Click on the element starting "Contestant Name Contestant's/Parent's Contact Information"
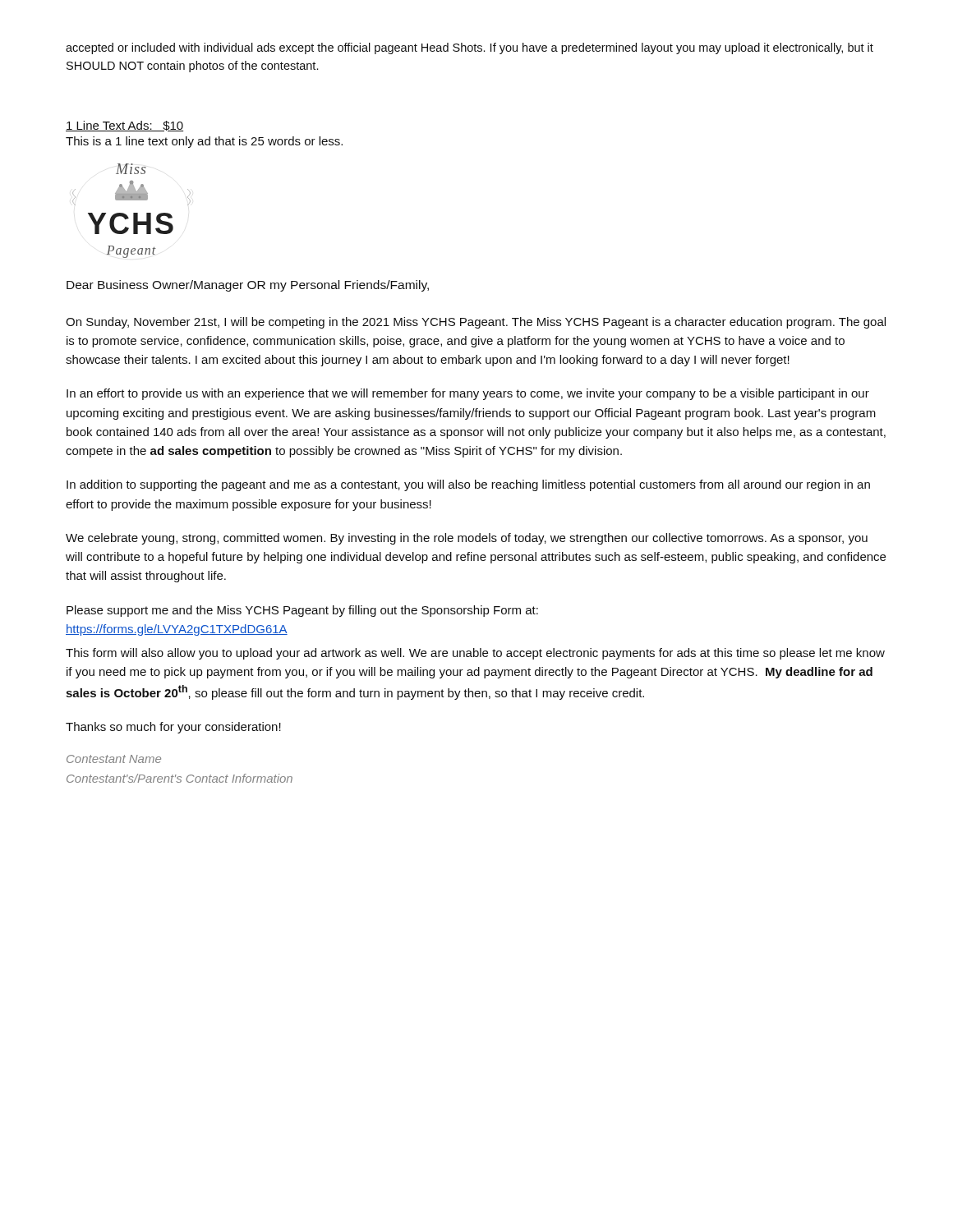The height and width of the screenshot is (1232, 953). pos(179,768)
